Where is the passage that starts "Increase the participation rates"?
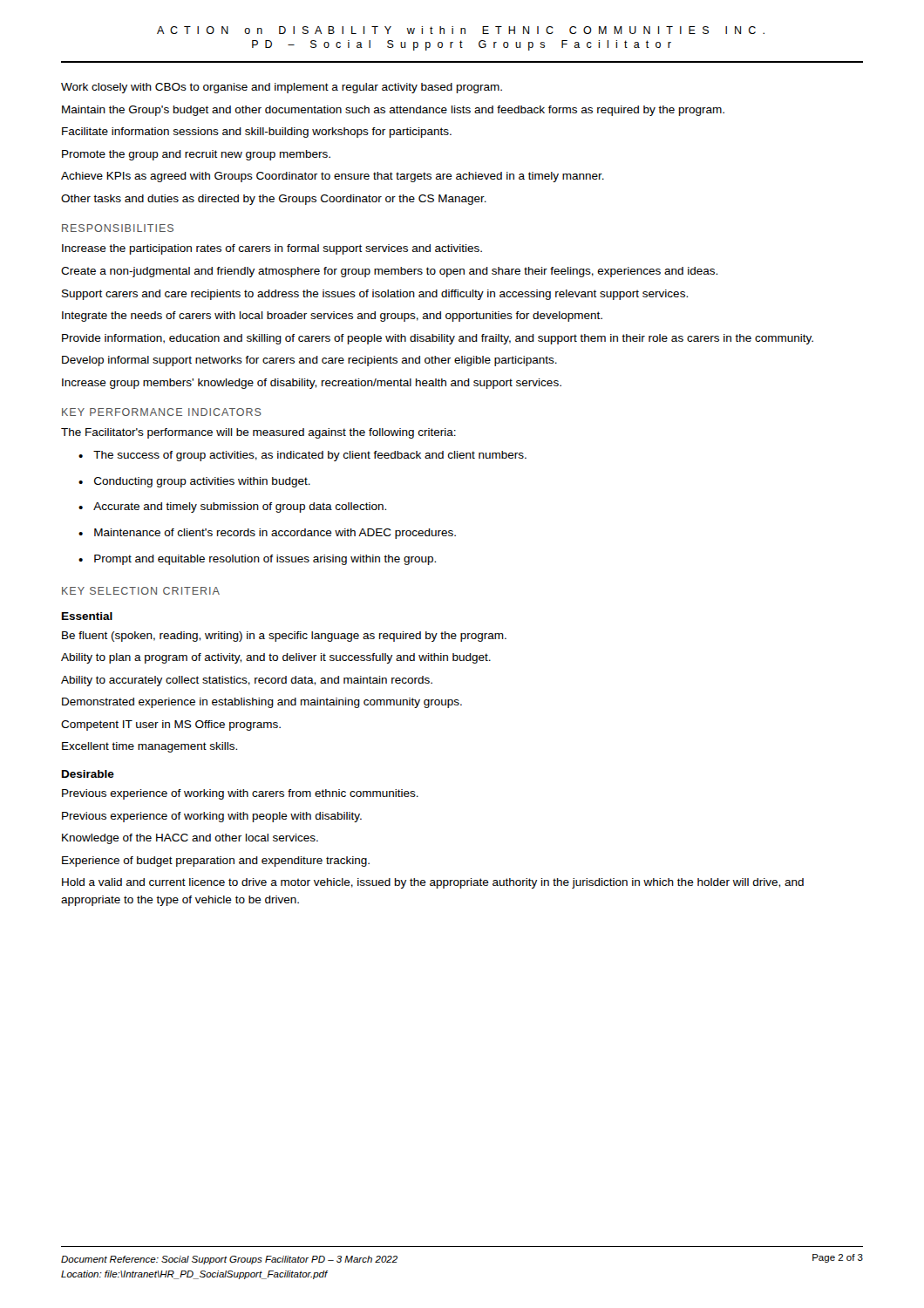Screen dimensions: 1308x924 pyautogui.click(x=272, y=248)
